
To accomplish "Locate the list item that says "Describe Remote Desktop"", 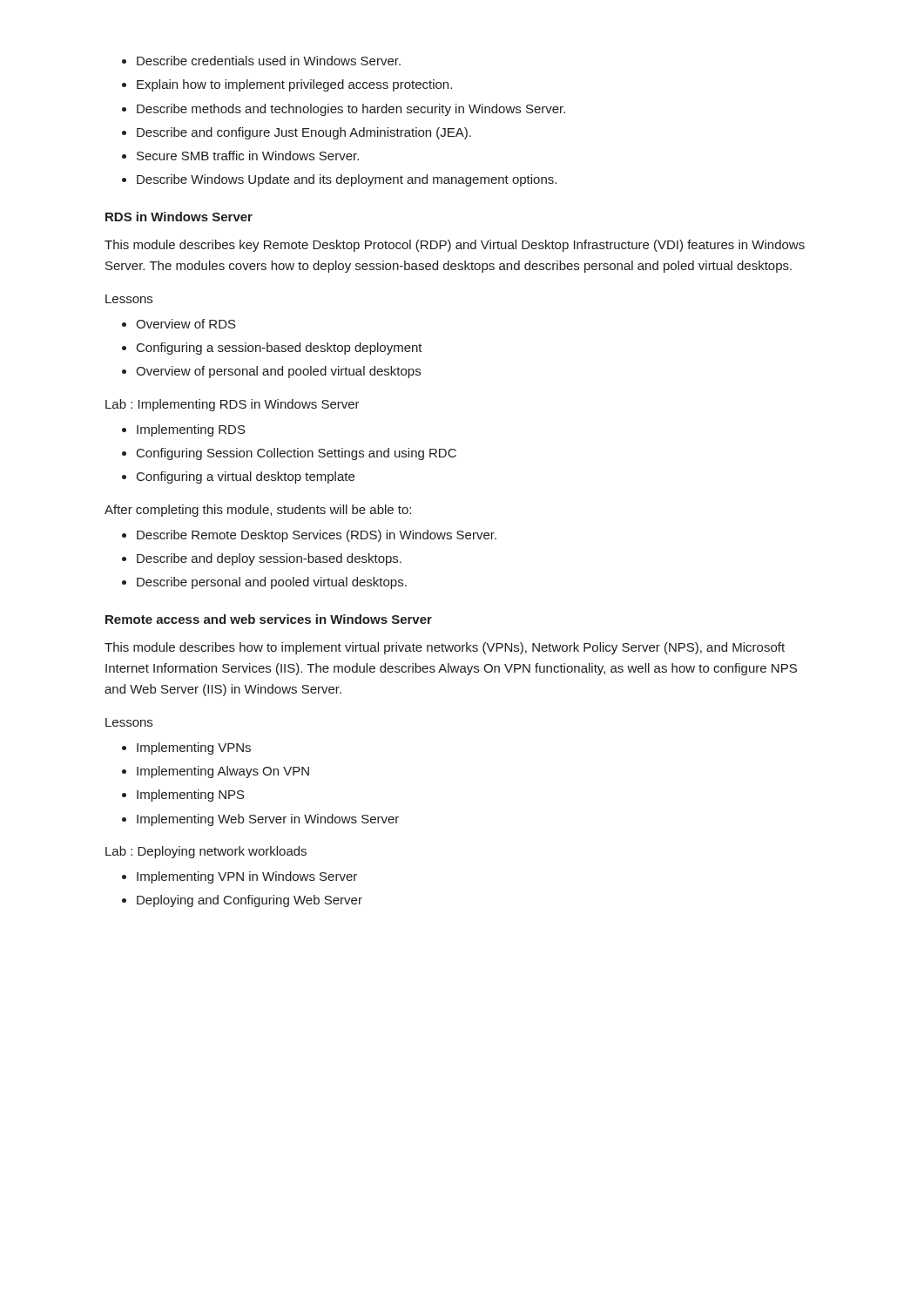I will pyautogui.click(x=470, y=534).
